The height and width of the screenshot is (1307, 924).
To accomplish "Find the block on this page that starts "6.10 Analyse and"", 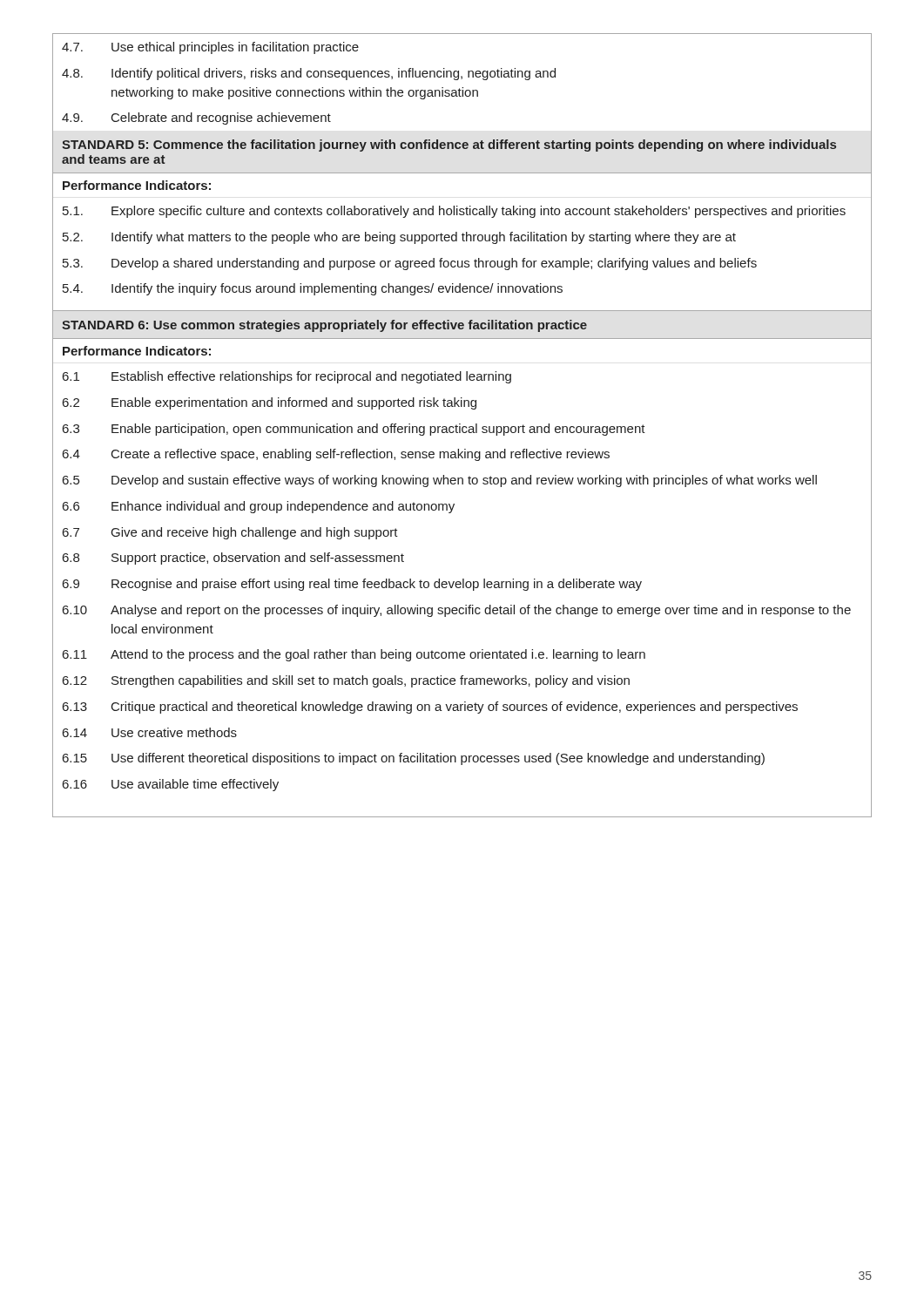I will click(462, 619).
